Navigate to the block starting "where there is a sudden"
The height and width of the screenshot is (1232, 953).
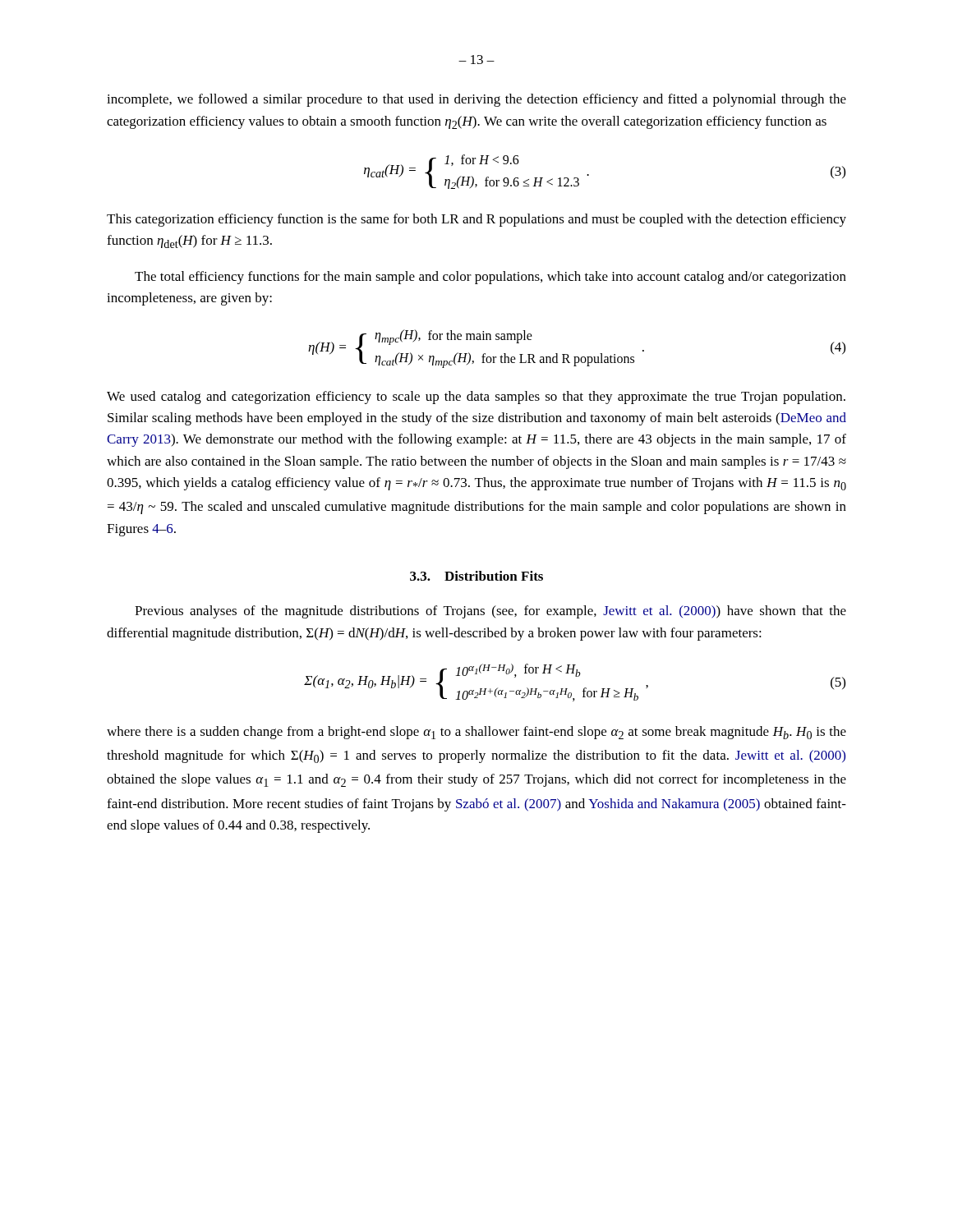click(x=476, y=779)
